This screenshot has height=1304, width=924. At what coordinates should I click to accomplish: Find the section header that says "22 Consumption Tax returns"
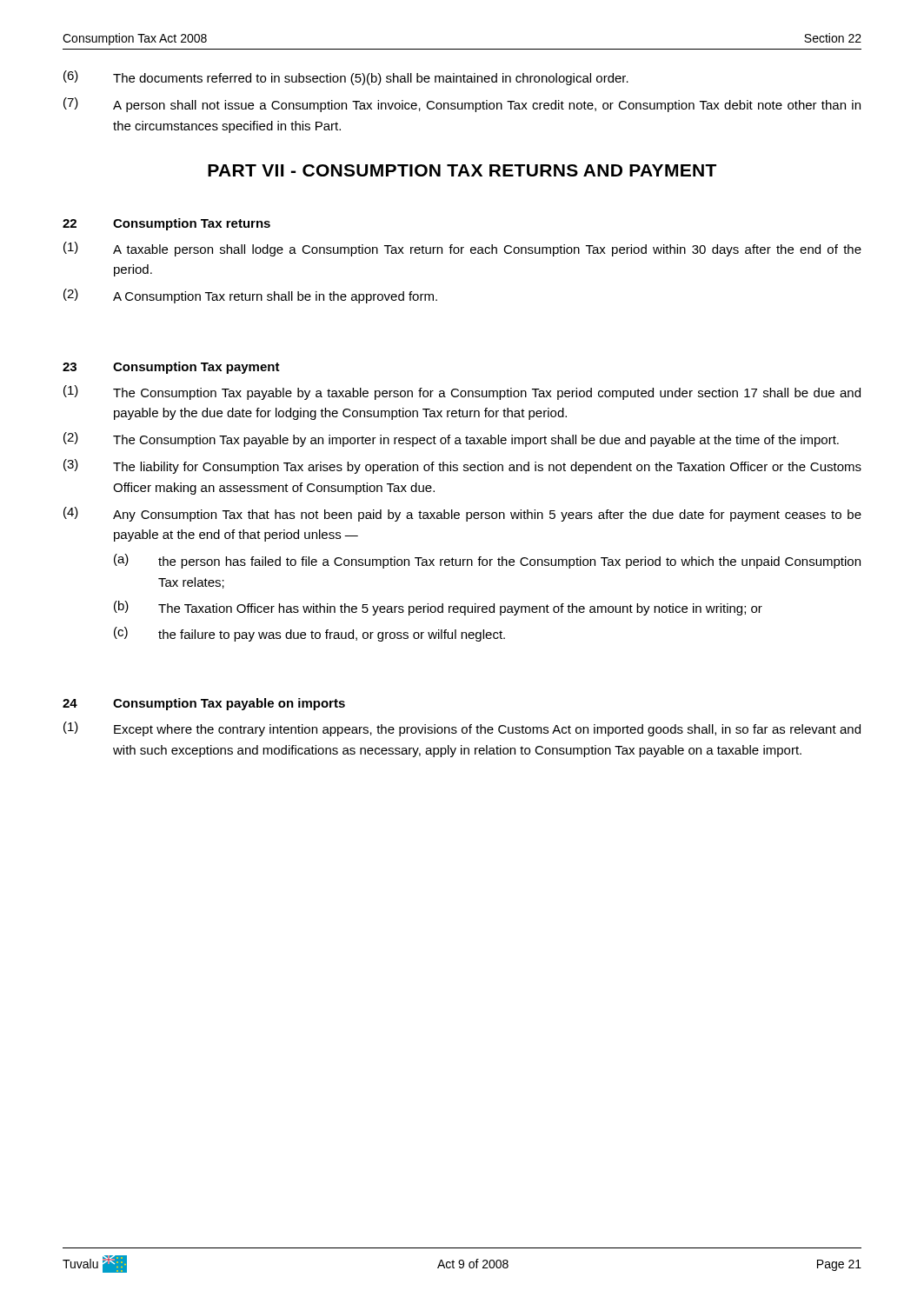point(167,223)
